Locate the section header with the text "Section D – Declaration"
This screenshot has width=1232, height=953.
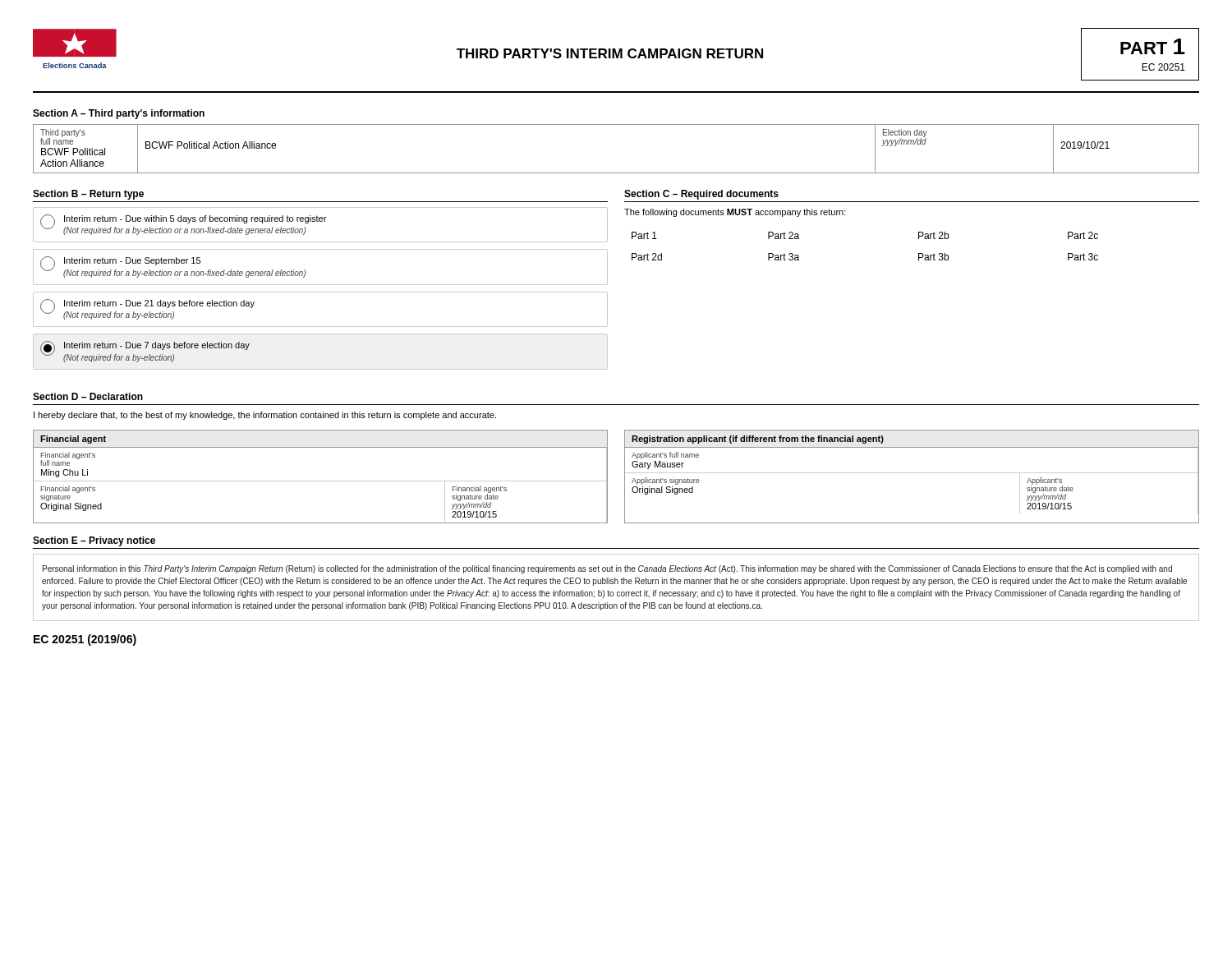point(88,396)
